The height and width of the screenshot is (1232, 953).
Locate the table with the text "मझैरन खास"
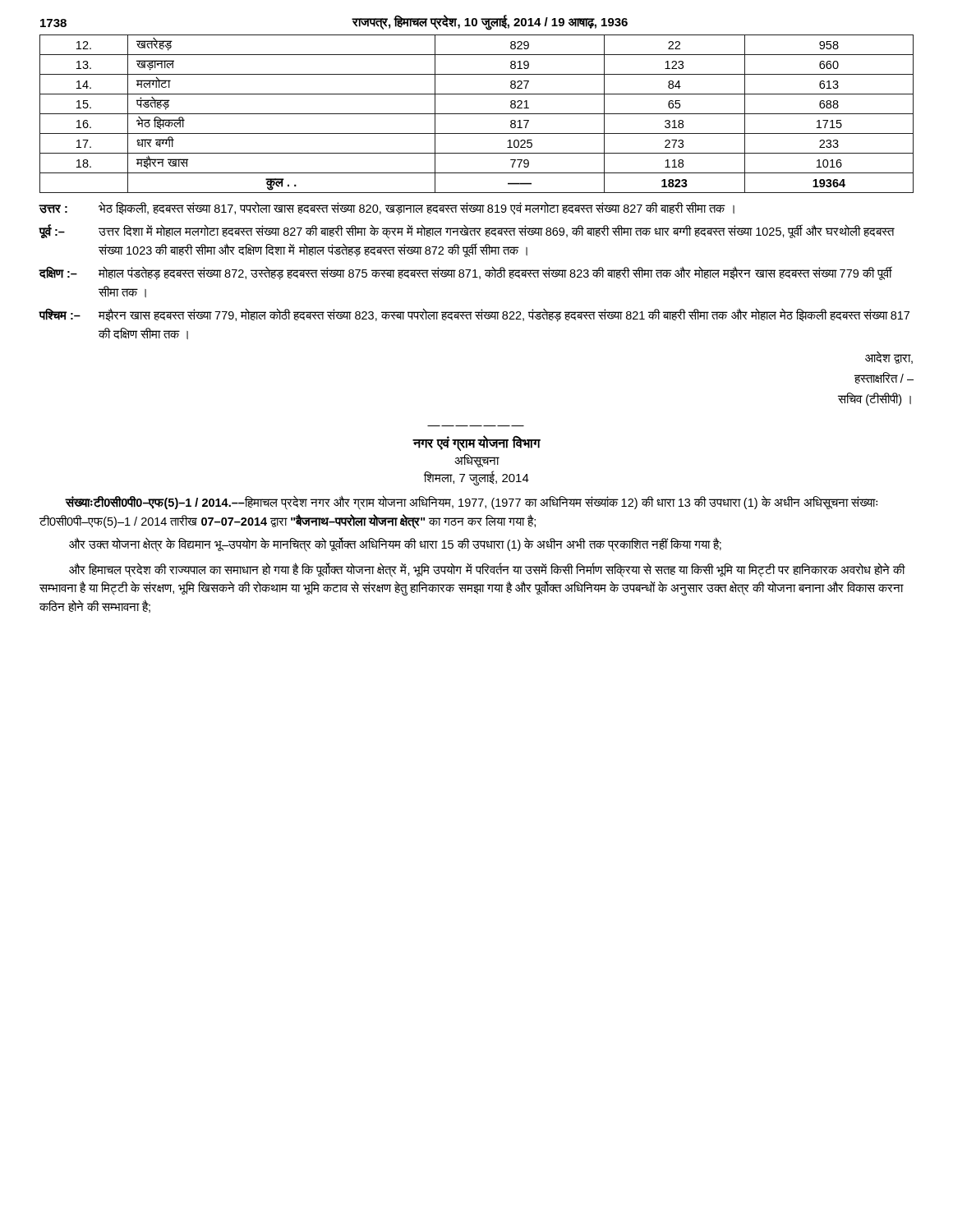476,114
